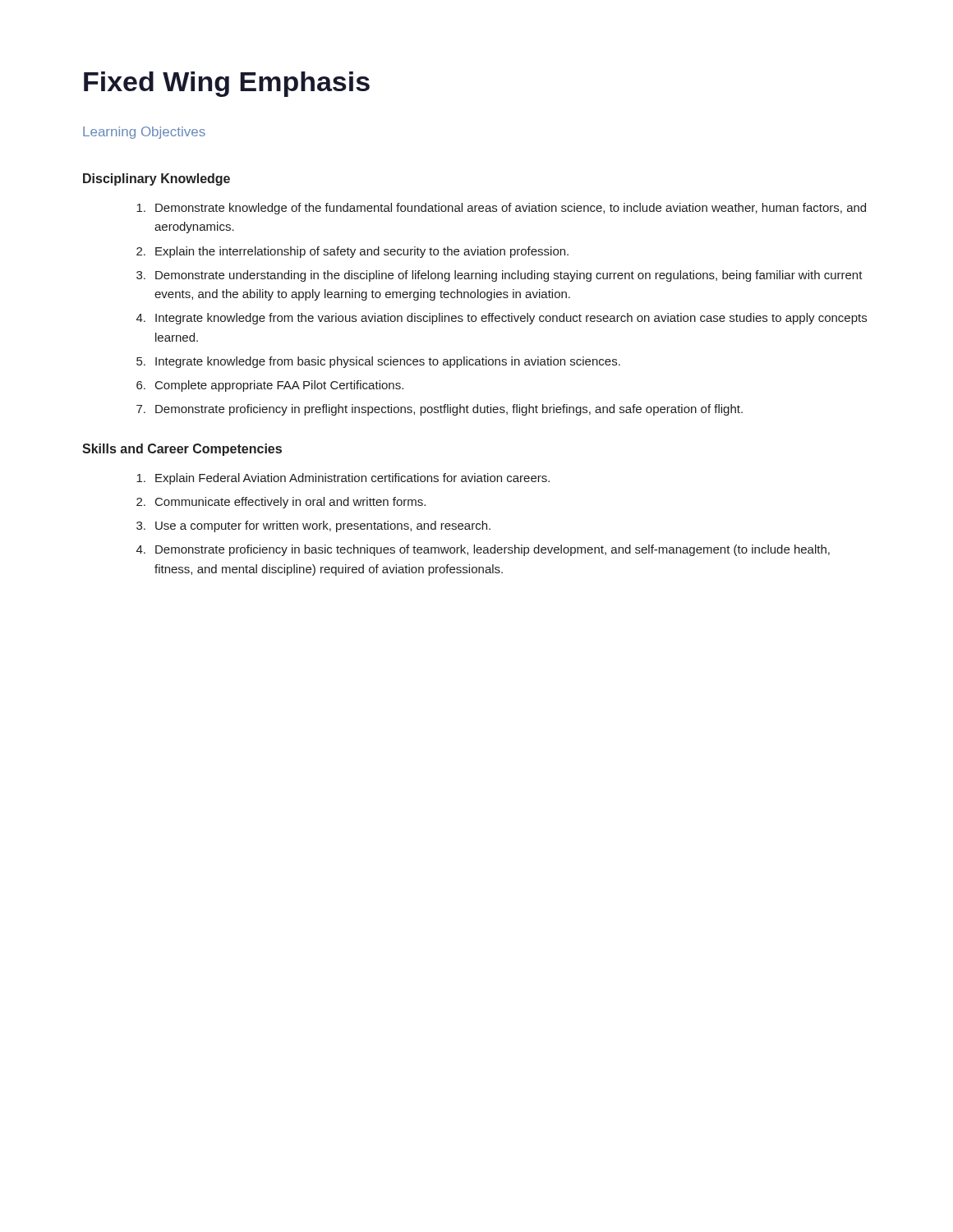Click on the block starting "2. Explain the"

[493, 251]
